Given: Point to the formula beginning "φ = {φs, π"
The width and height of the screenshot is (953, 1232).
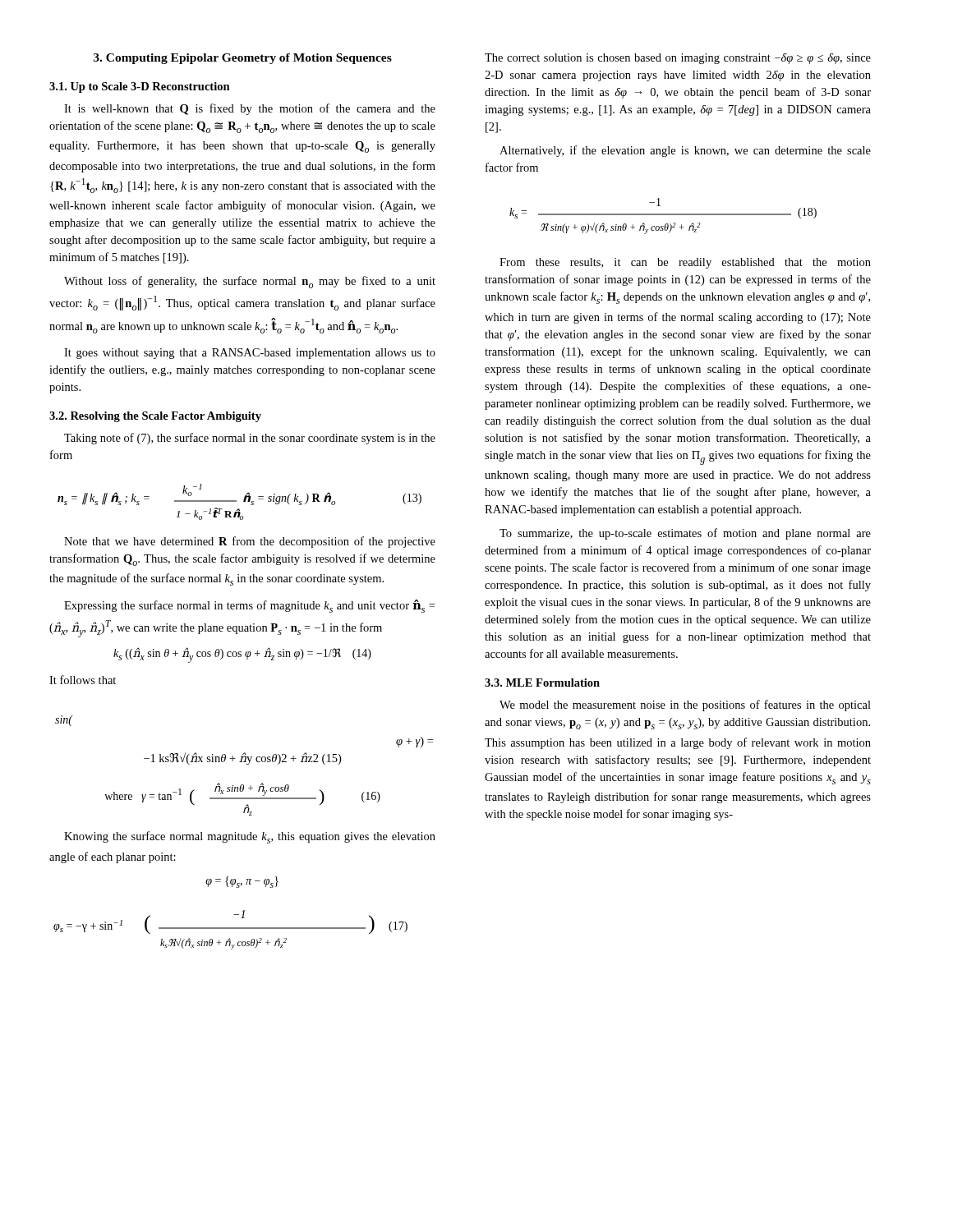Looking at the screenshot, I should click(x=242, y=882).
